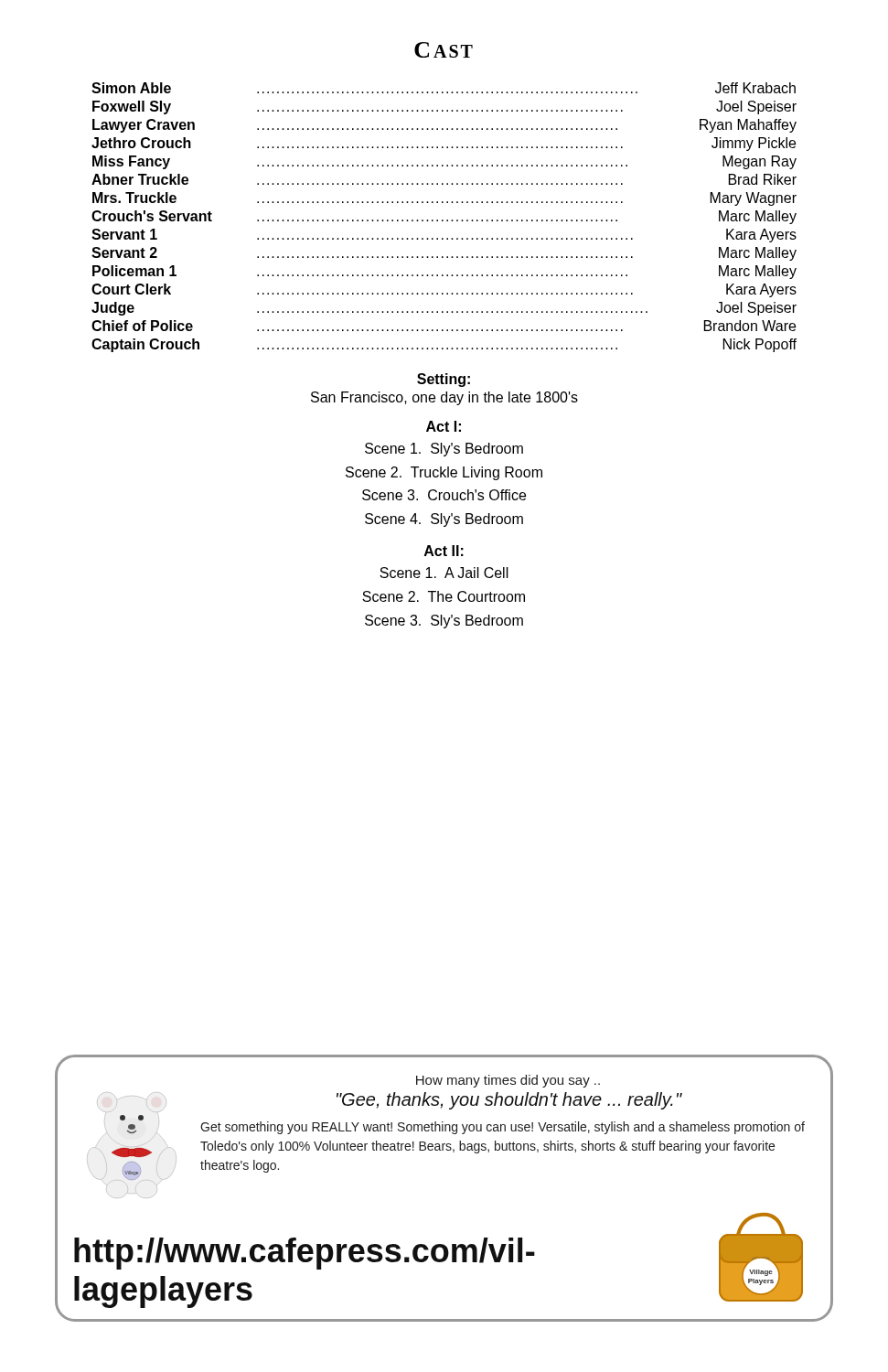This screenshot has height=1372, width=888.
Task: Point to "Crouch's Servant ......................................................................... Marc Malley"
Action: pyautogui.click(x=444, y=217)
